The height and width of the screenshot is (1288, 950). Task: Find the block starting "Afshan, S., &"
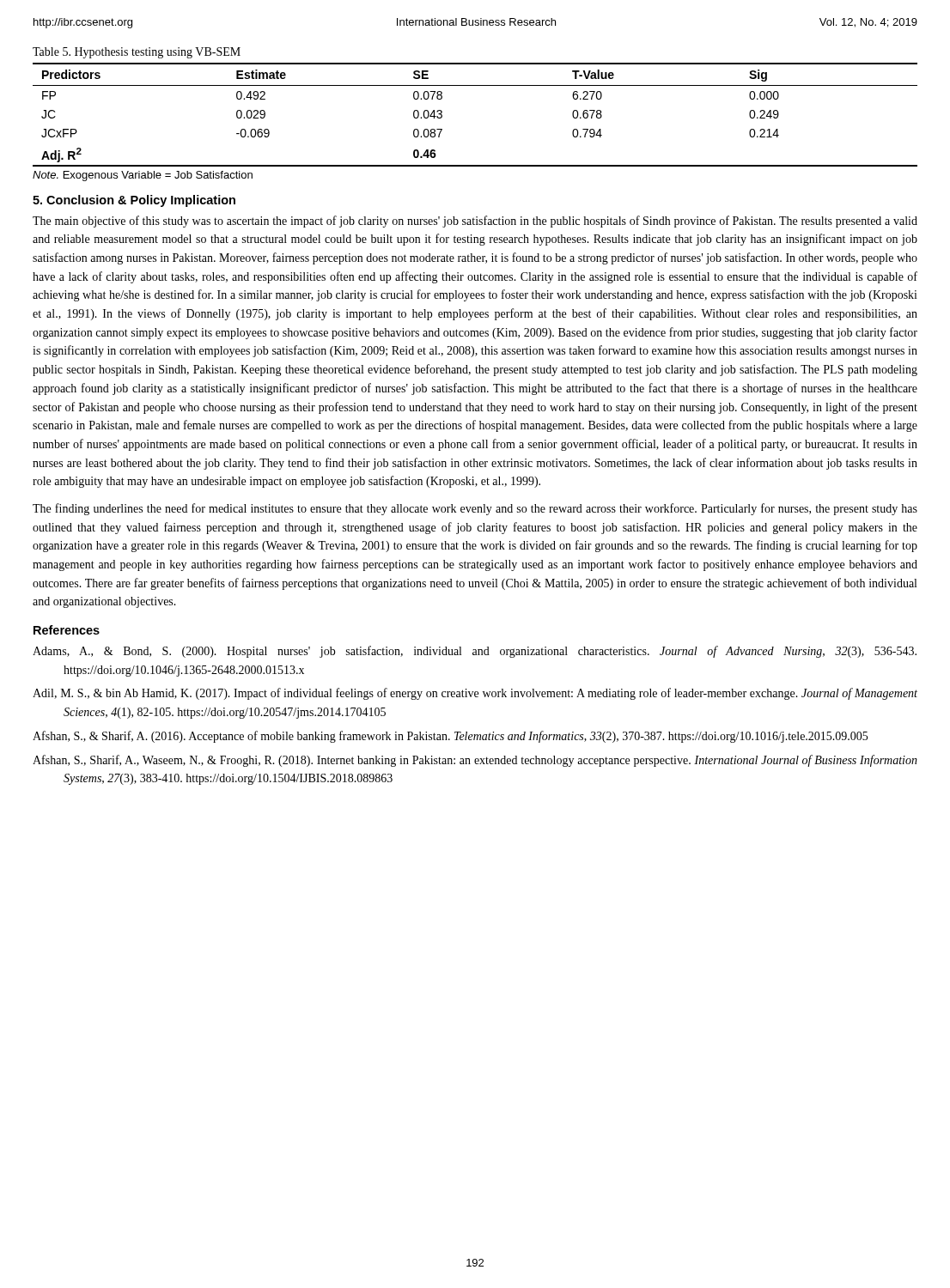pos(450,736)
